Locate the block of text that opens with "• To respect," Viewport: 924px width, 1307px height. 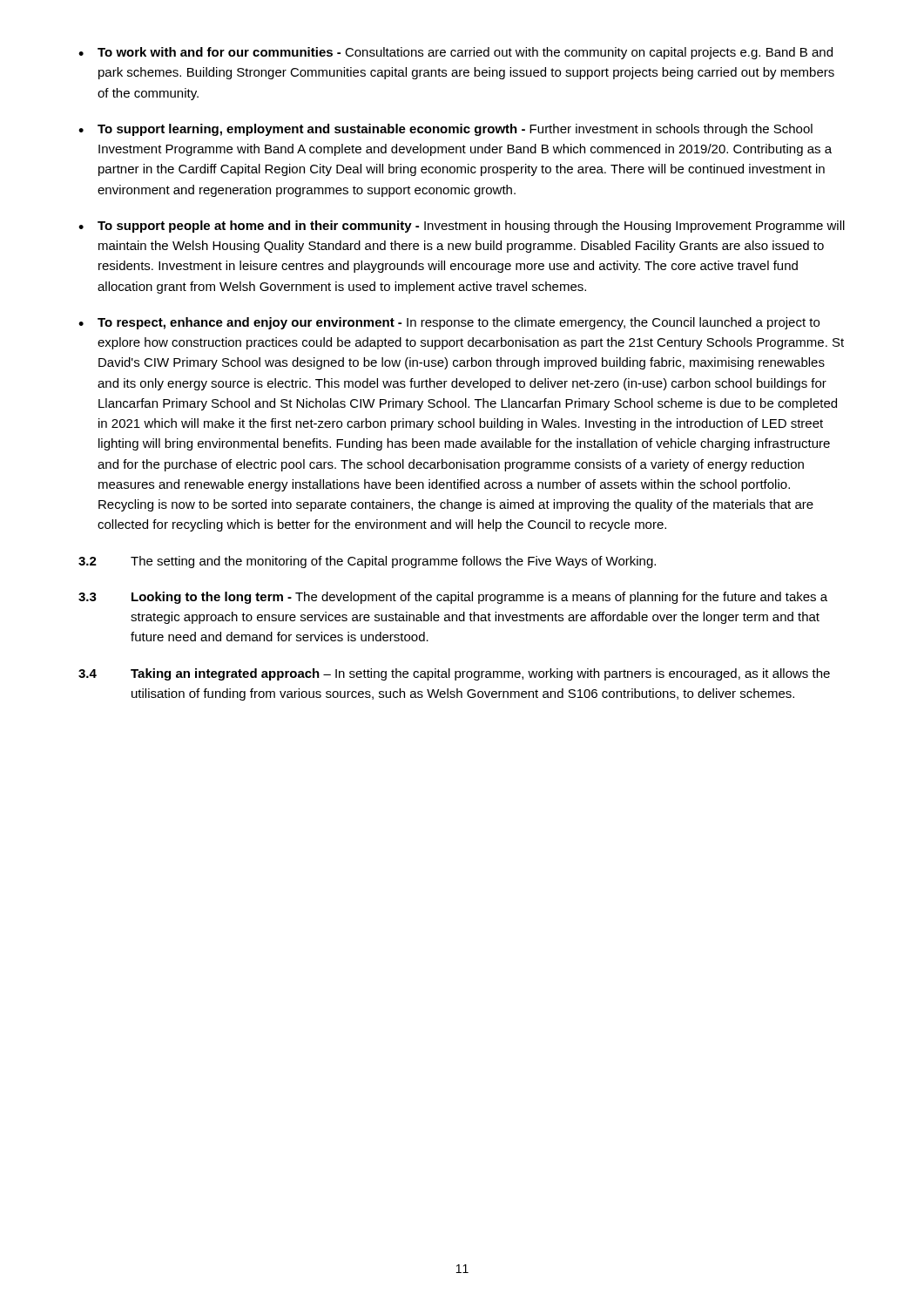pyautogui.click(x=462, y=423)
